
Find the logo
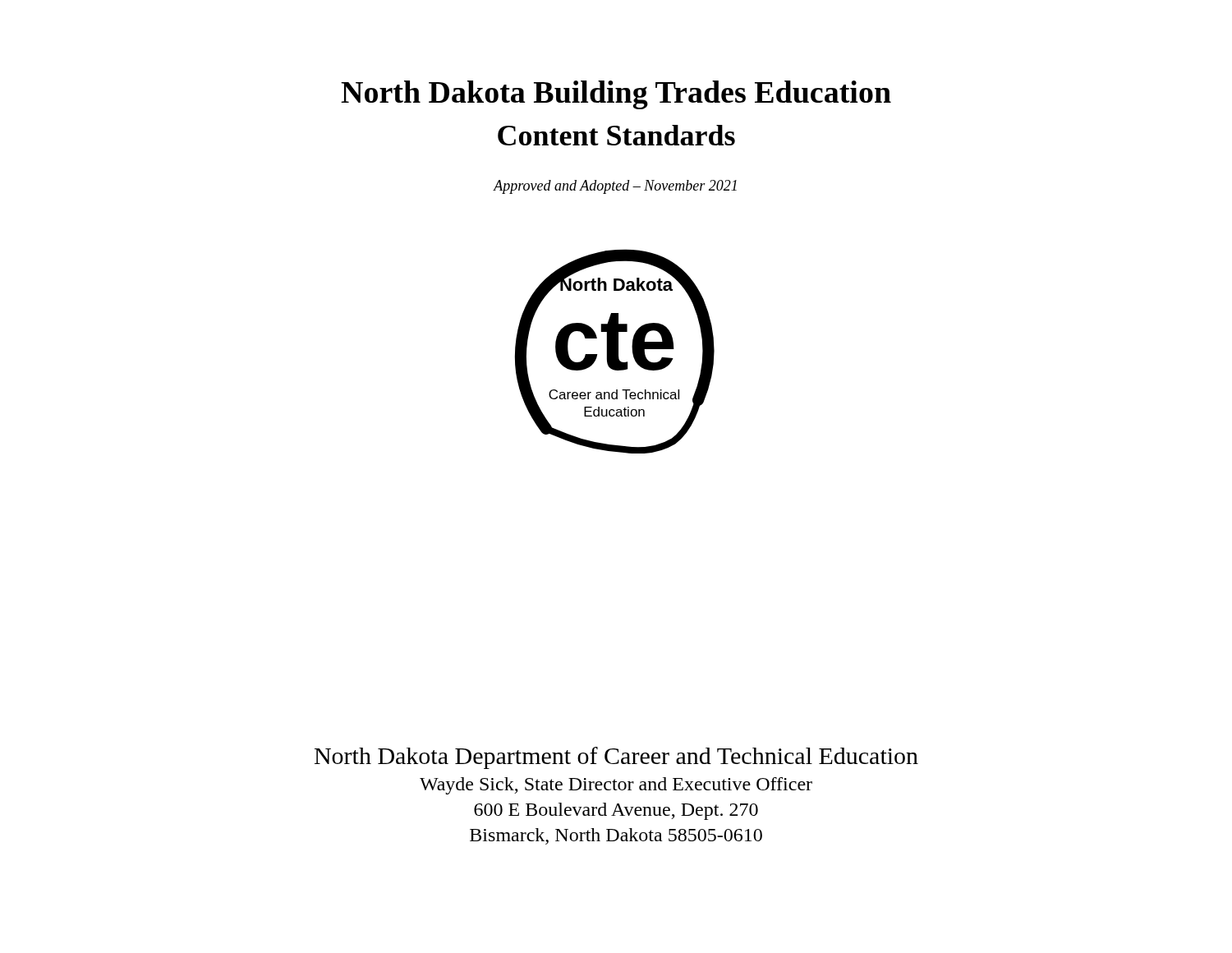(616, 347)
